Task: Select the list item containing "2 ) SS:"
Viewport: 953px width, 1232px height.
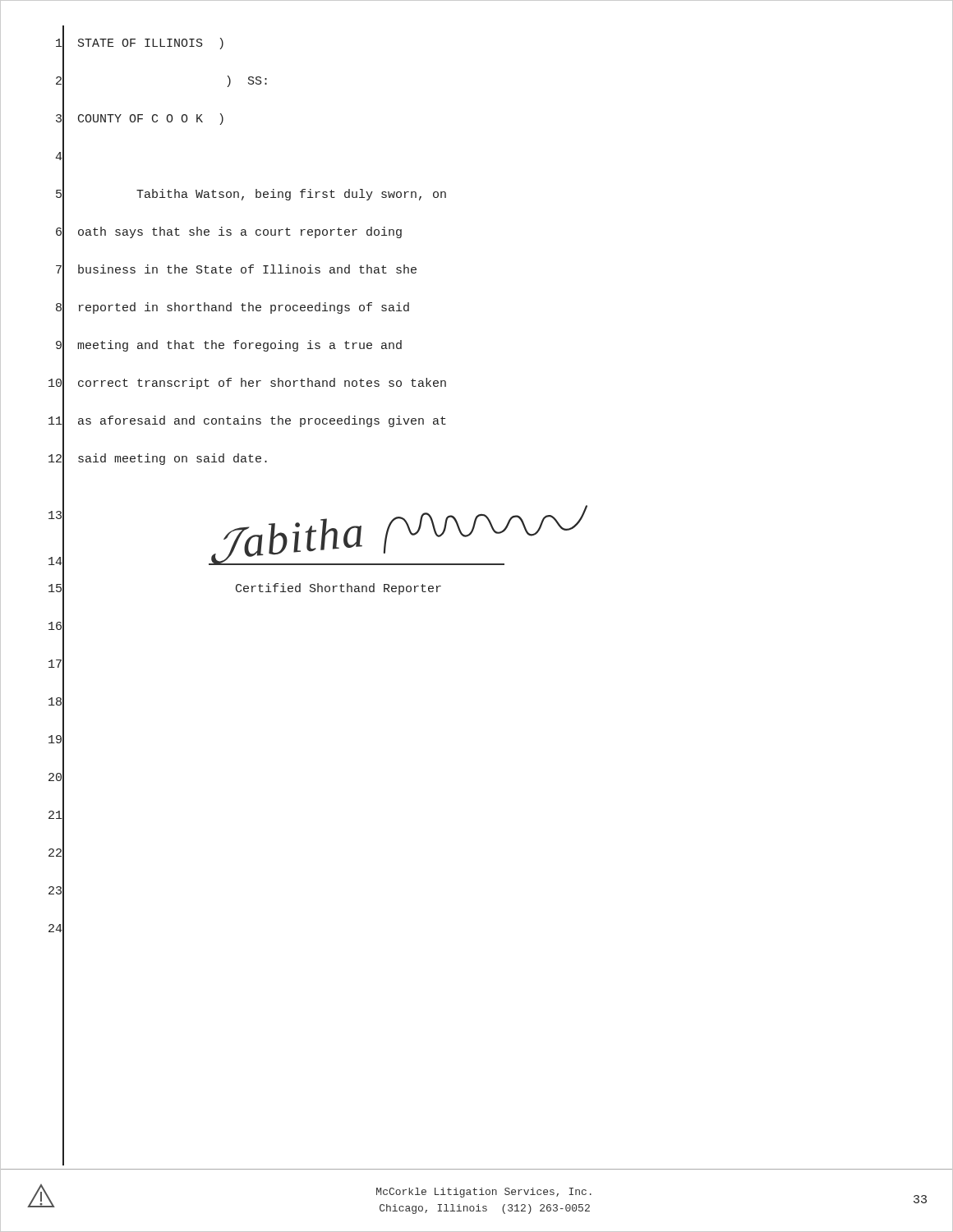Action: [x=63, y=82]
